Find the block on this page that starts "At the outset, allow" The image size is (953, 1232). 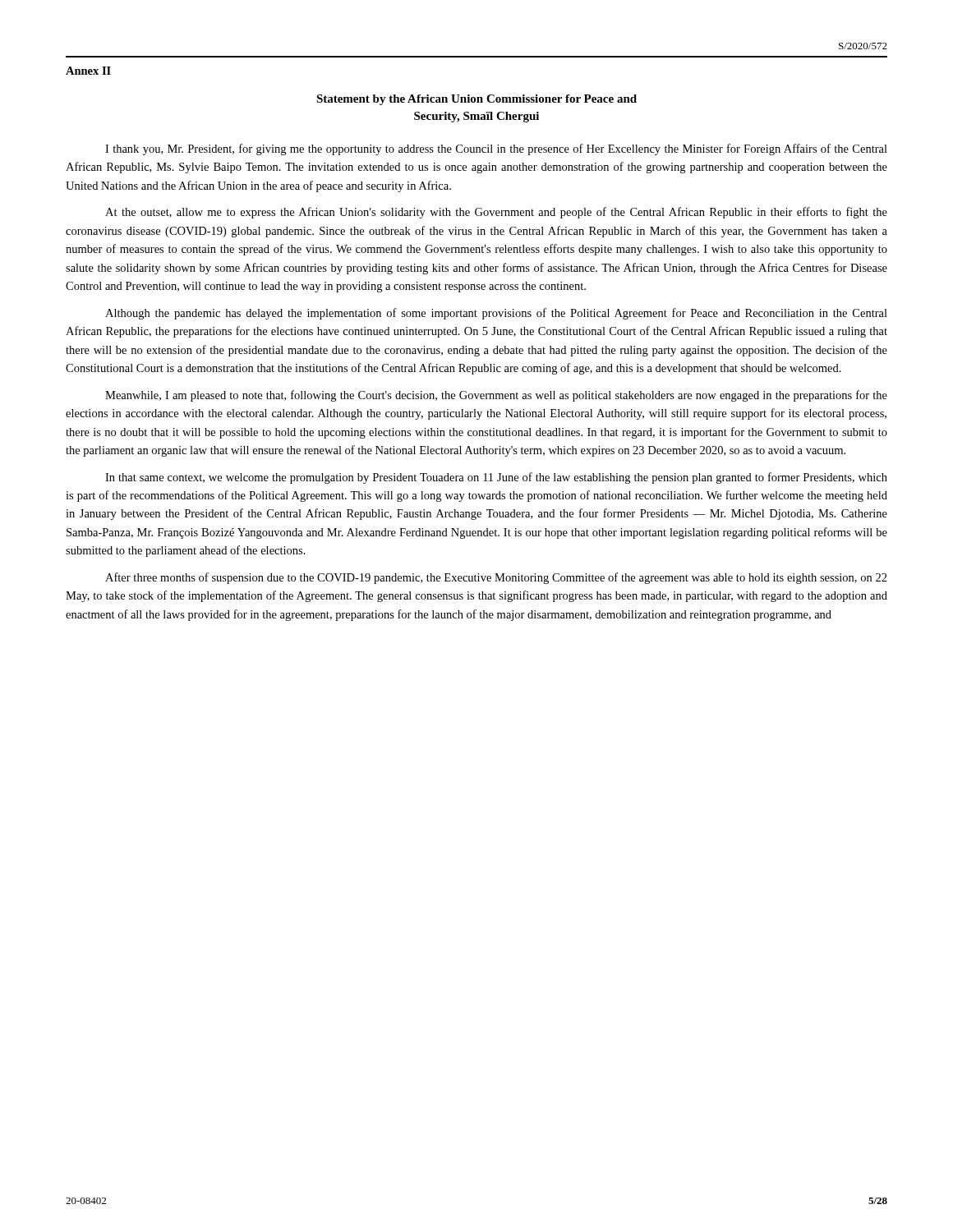pyautogui.click(x=476, y=249)
